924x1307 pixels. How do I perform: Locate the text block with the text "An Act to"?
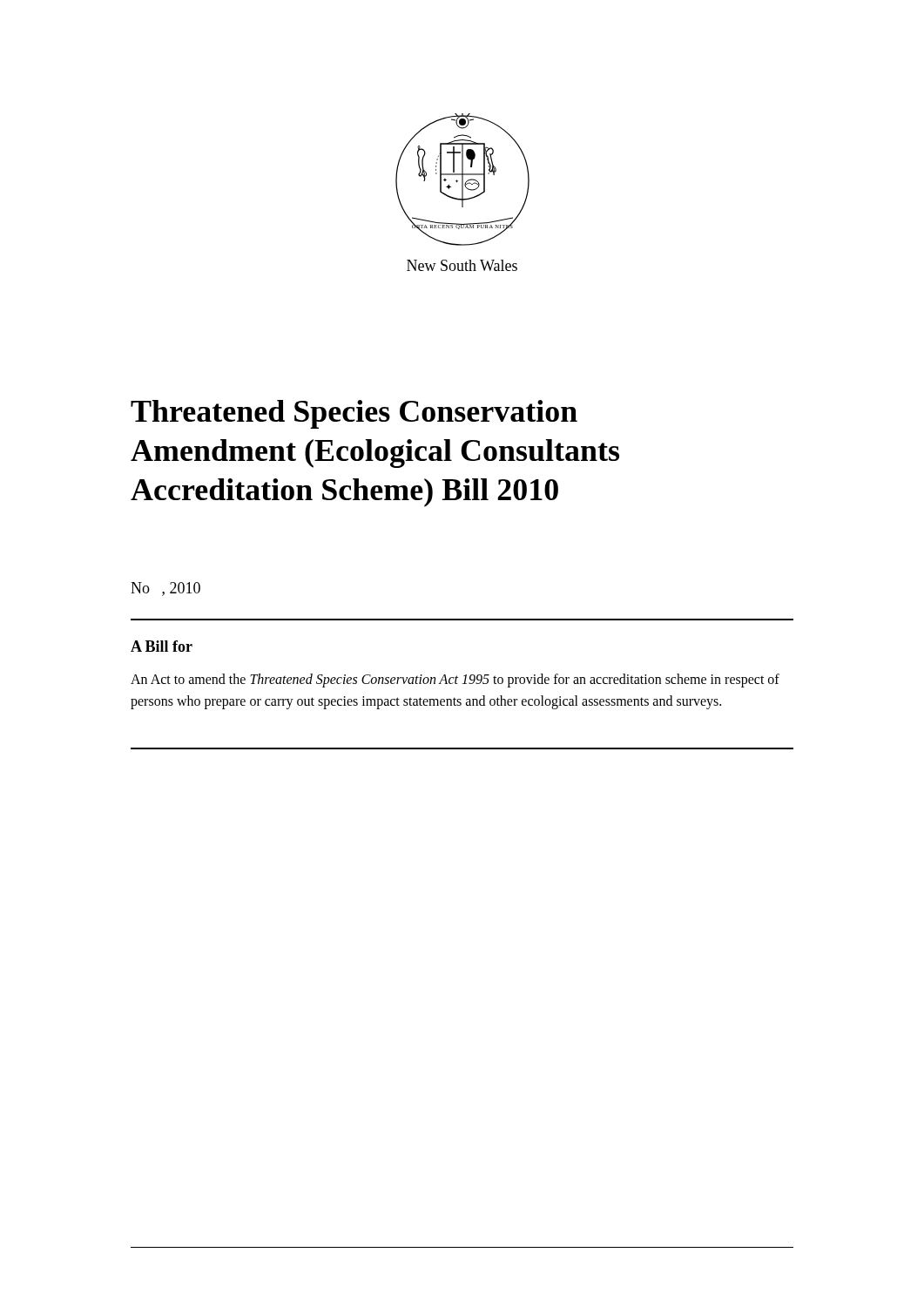point(462,691)
